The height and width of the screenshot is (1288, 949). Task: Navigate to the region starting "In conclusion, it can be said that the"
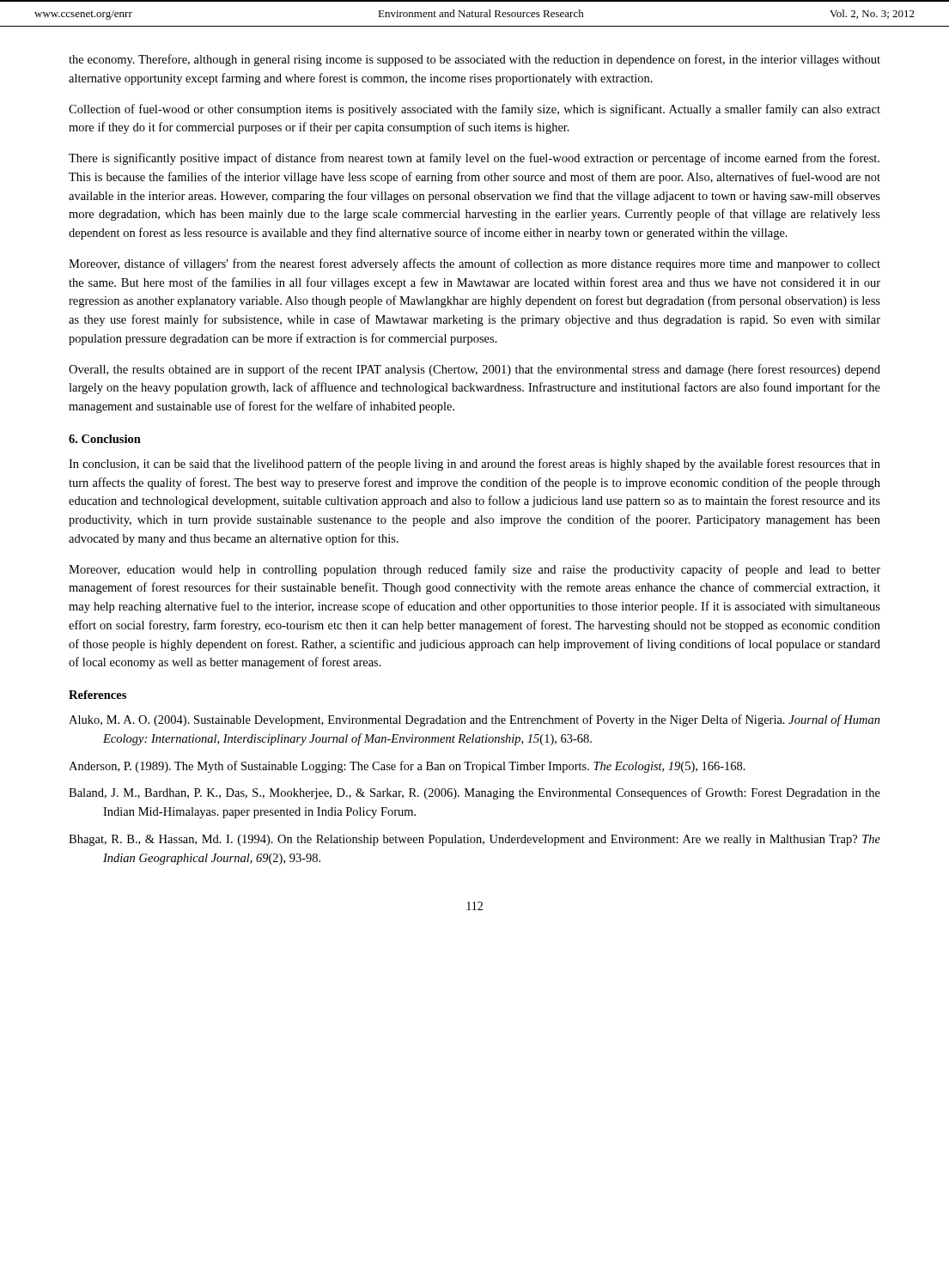click(x=474, y=502)
